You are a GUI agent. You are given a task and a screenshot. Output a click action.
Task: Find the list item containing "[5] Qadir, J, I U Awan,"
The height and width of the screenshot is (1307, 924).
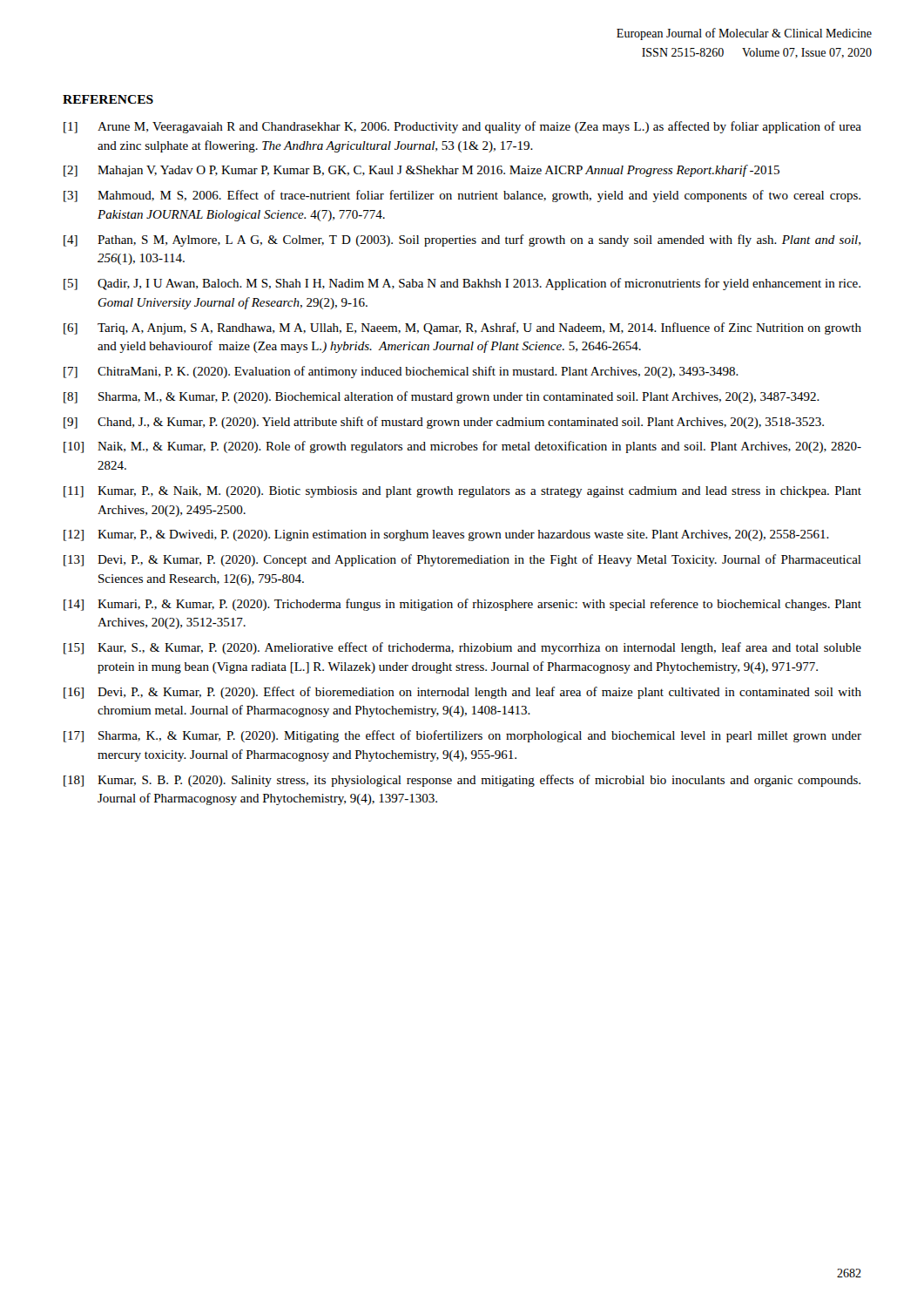462,293
